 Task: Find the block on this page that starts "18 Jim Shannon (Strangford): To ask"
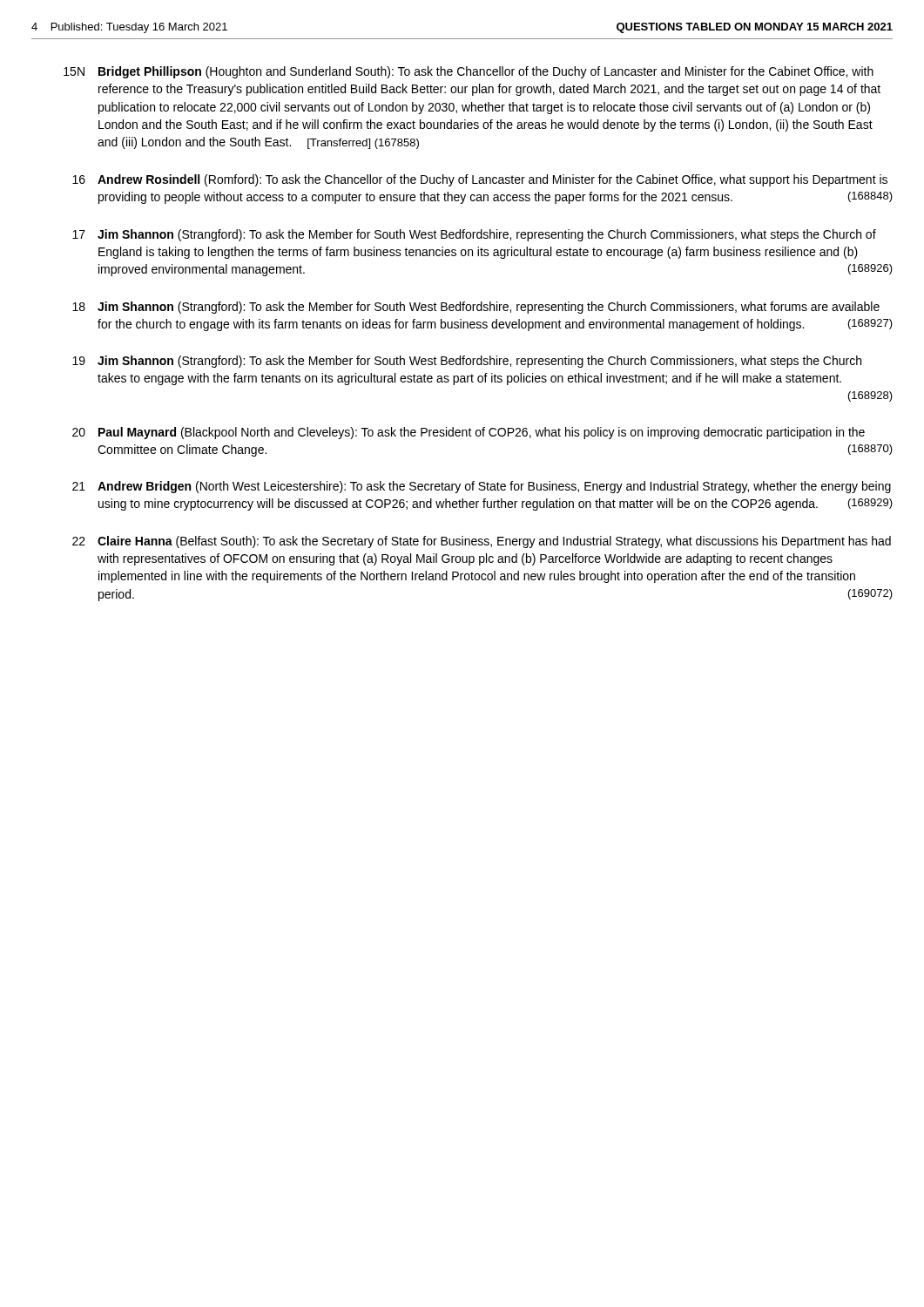point(462,315)
